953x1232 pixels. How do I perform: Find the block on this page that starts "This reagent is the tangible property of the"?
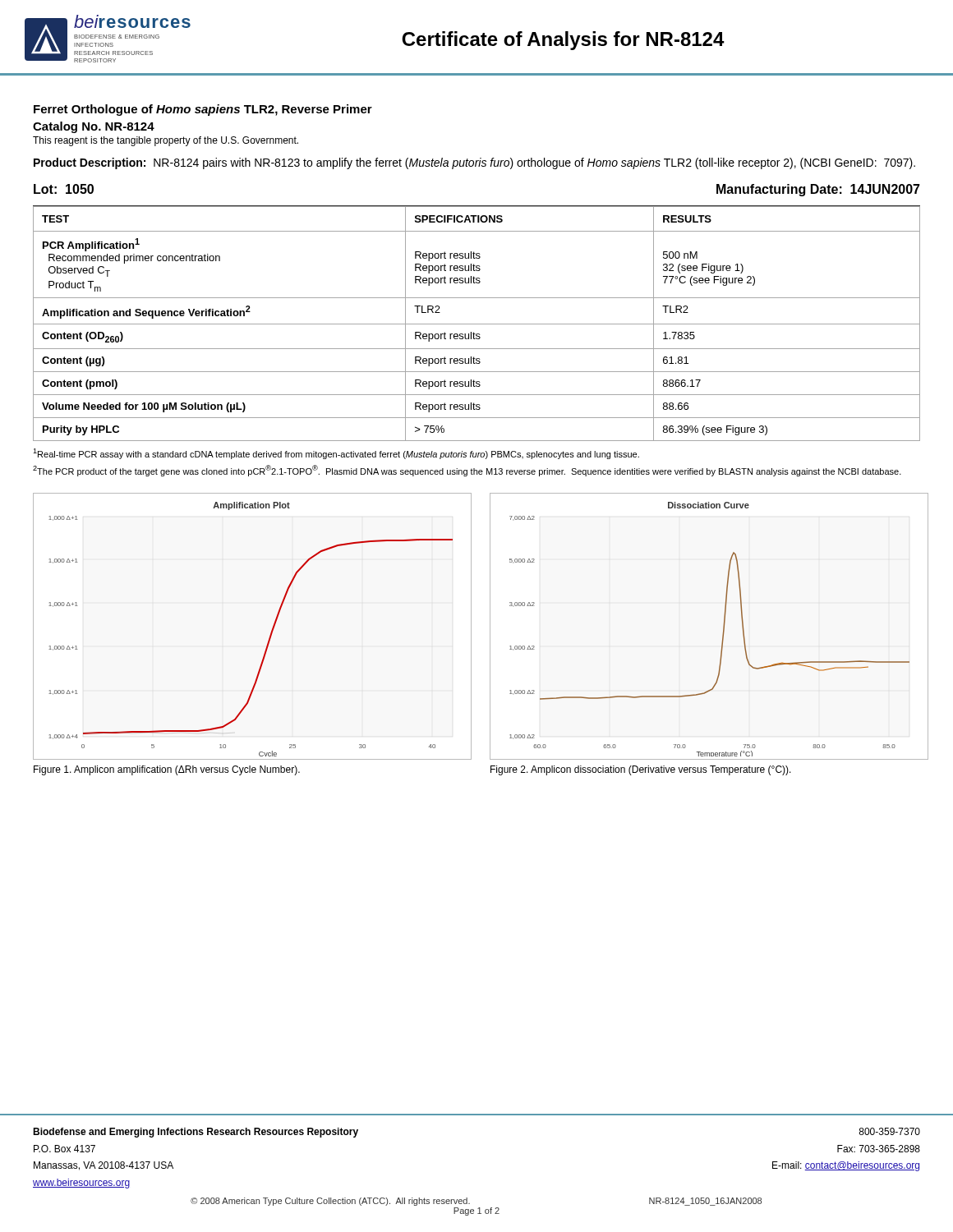pyautogui.click(x=166, y=140)
